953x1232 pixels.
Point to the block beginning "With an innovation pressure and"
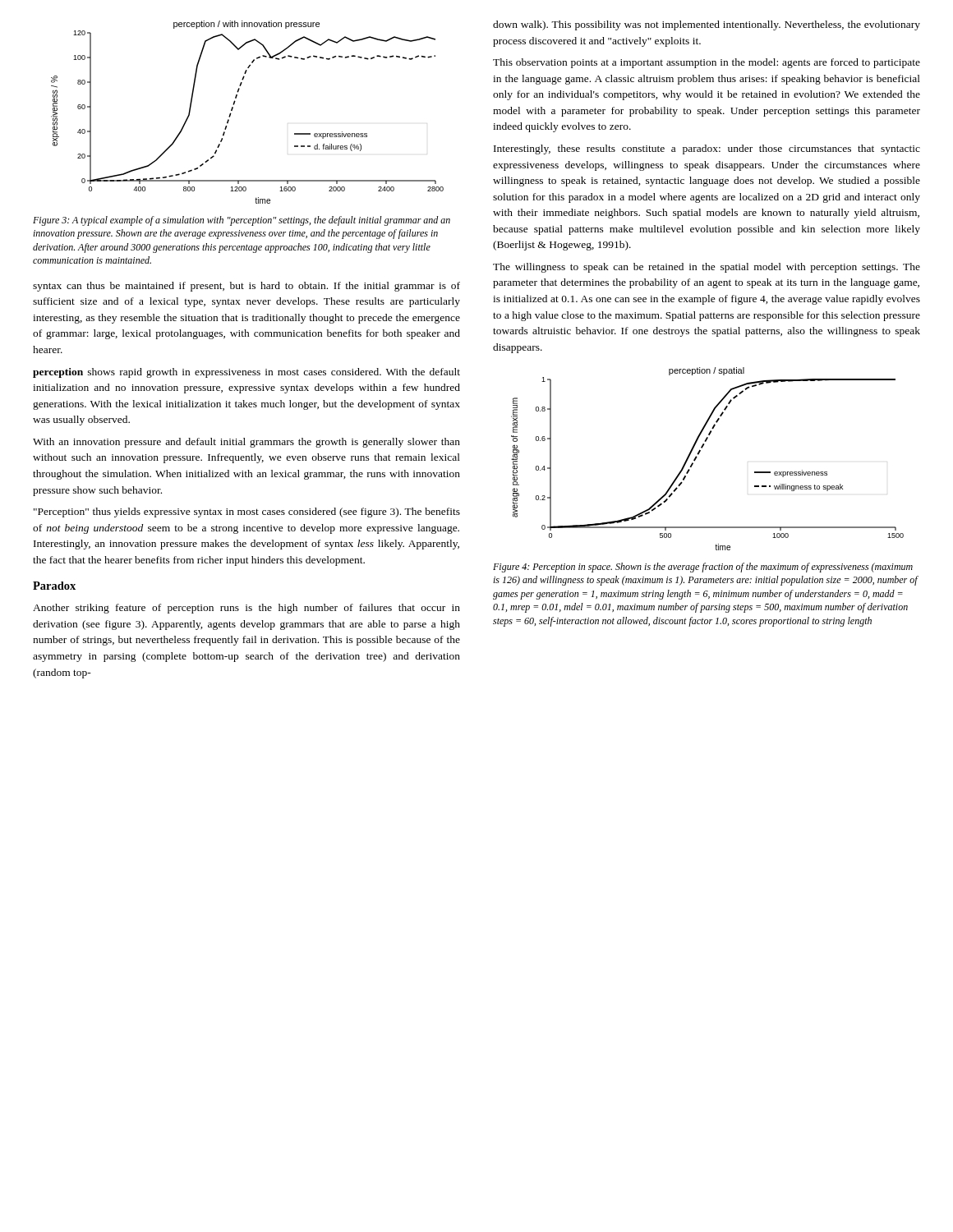pos(246,465)
